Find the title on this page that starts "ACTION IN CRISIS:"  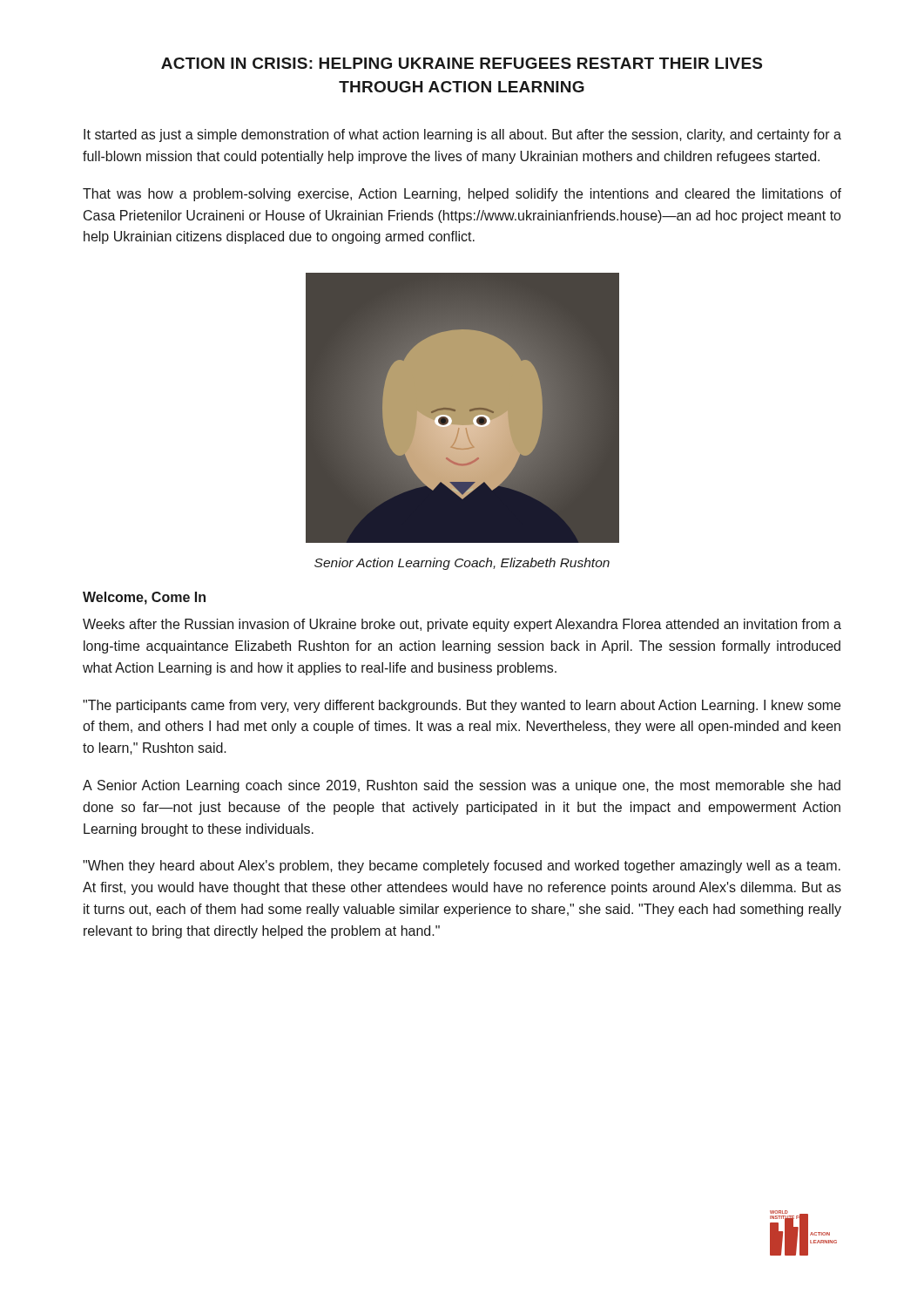pyautogui.click(x=462, y=75)
